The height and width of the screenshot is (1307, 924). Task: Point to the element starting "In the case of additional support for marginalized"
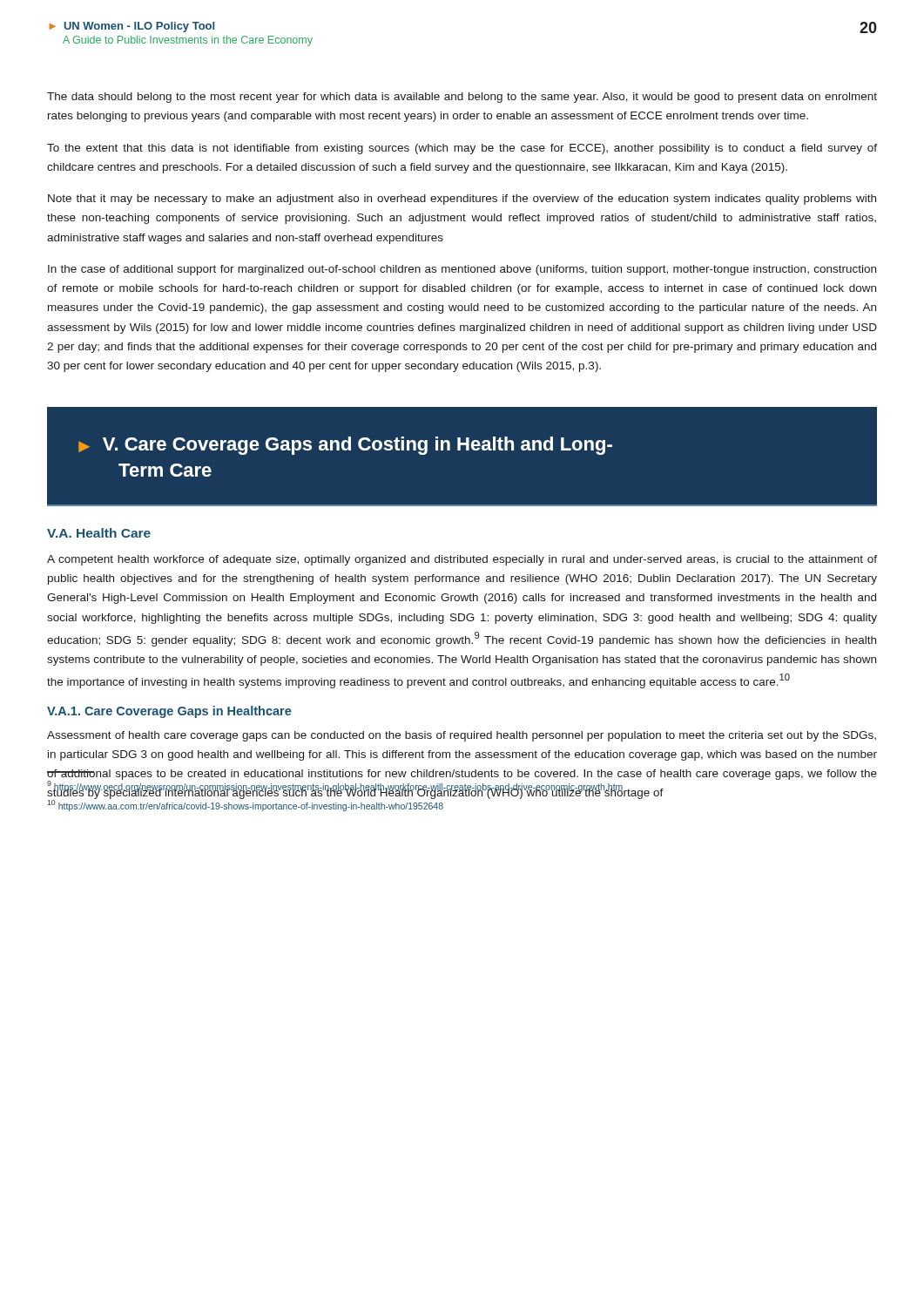coord(462,317)
